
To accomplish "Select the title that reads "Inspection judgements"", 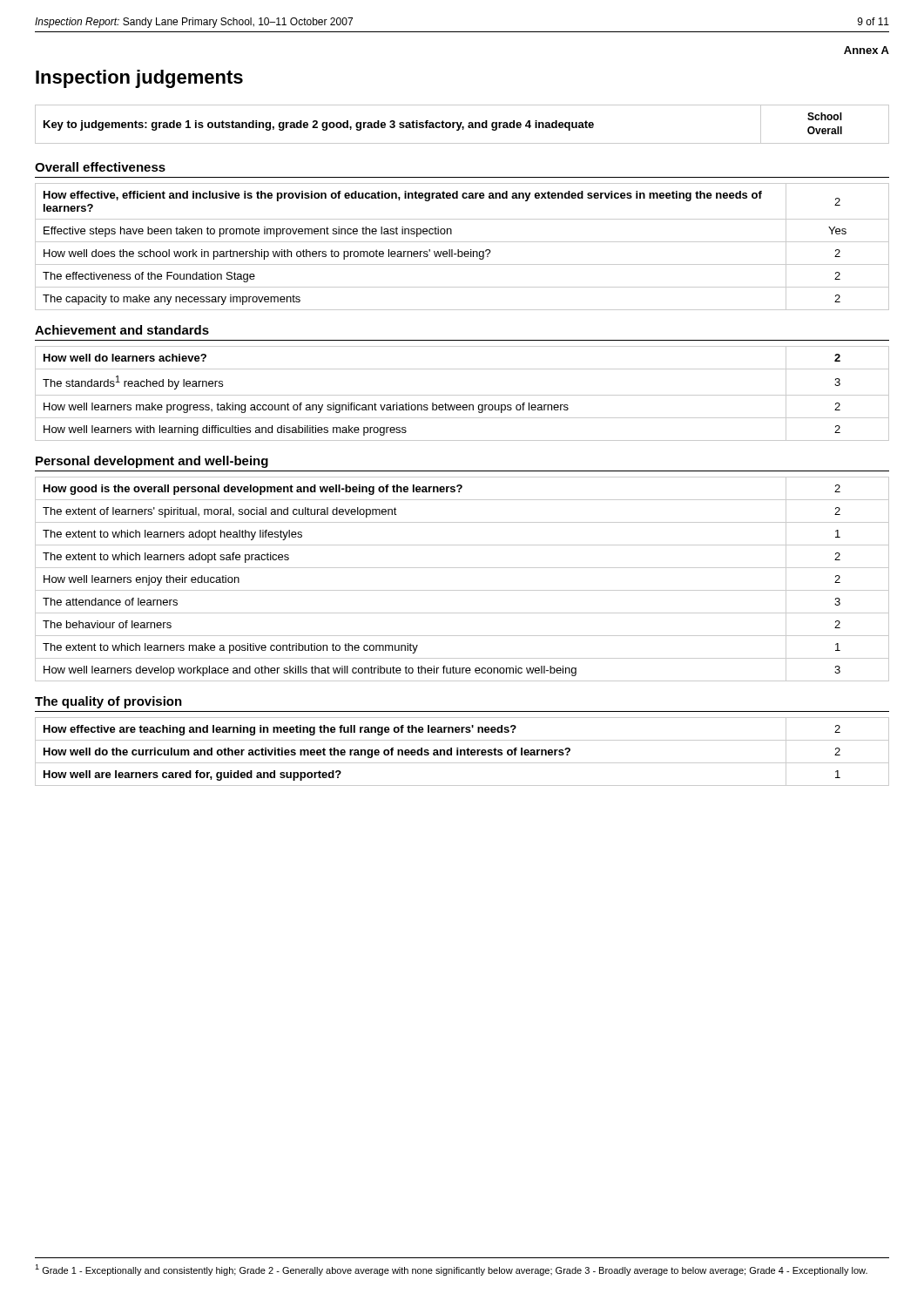I will pos(139,77).
